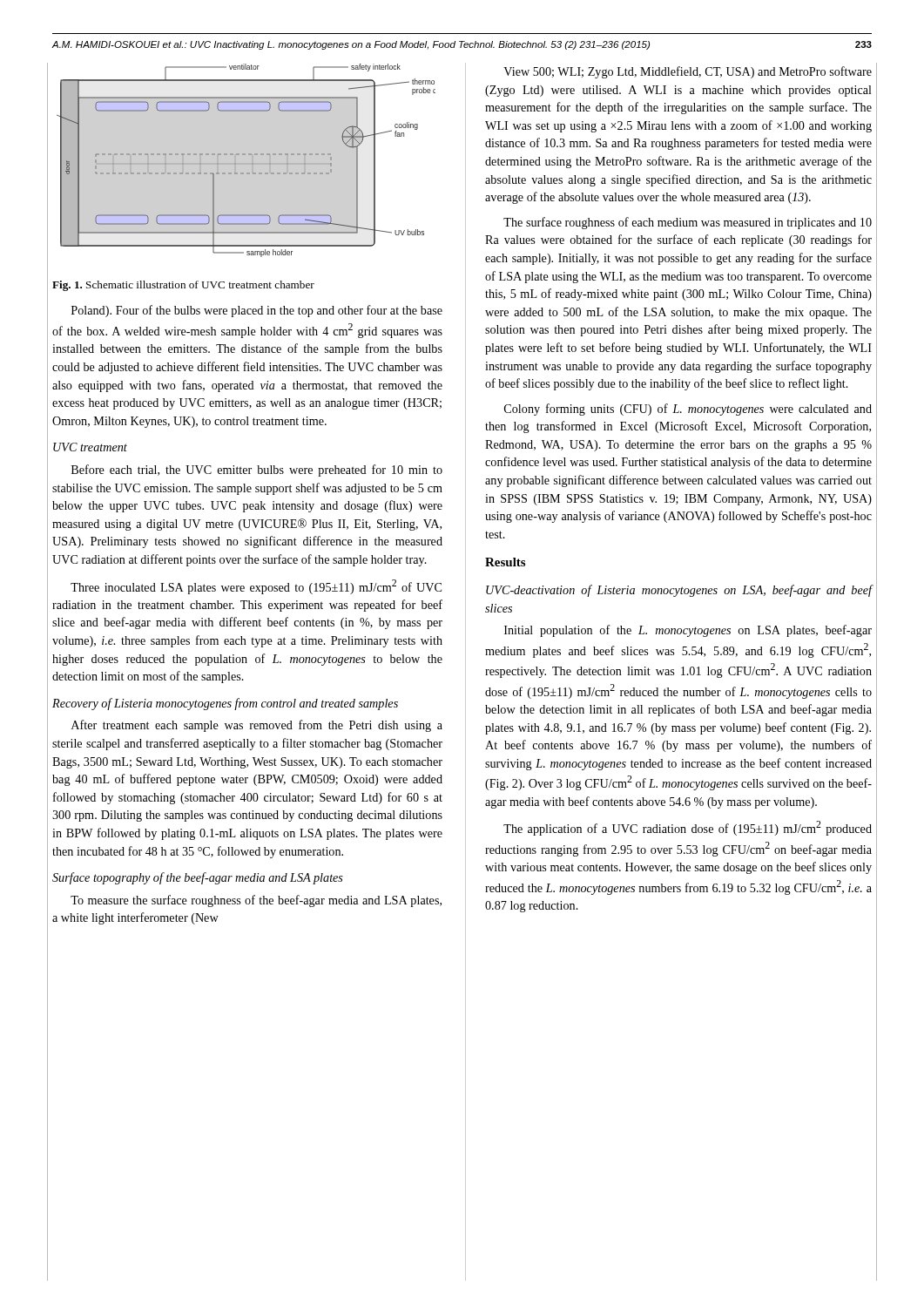Locate the text block containing "Poland). Four of the bulbs"
Screen dimensions: 1307x924
(x=247, y=366)
